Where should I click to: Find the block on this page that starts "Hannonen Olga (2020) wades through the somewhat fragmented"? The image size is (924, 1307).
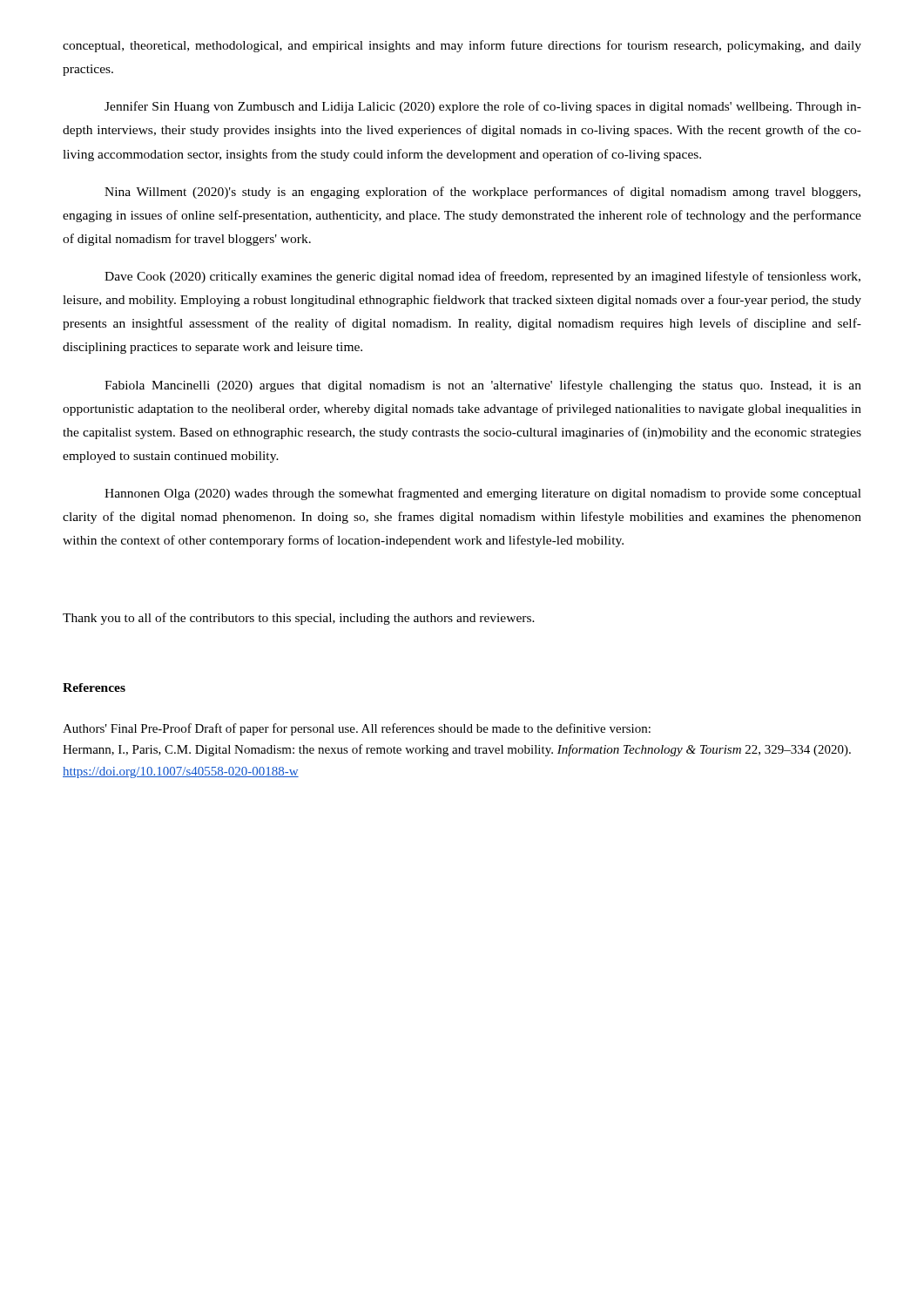tap(462, 516)
